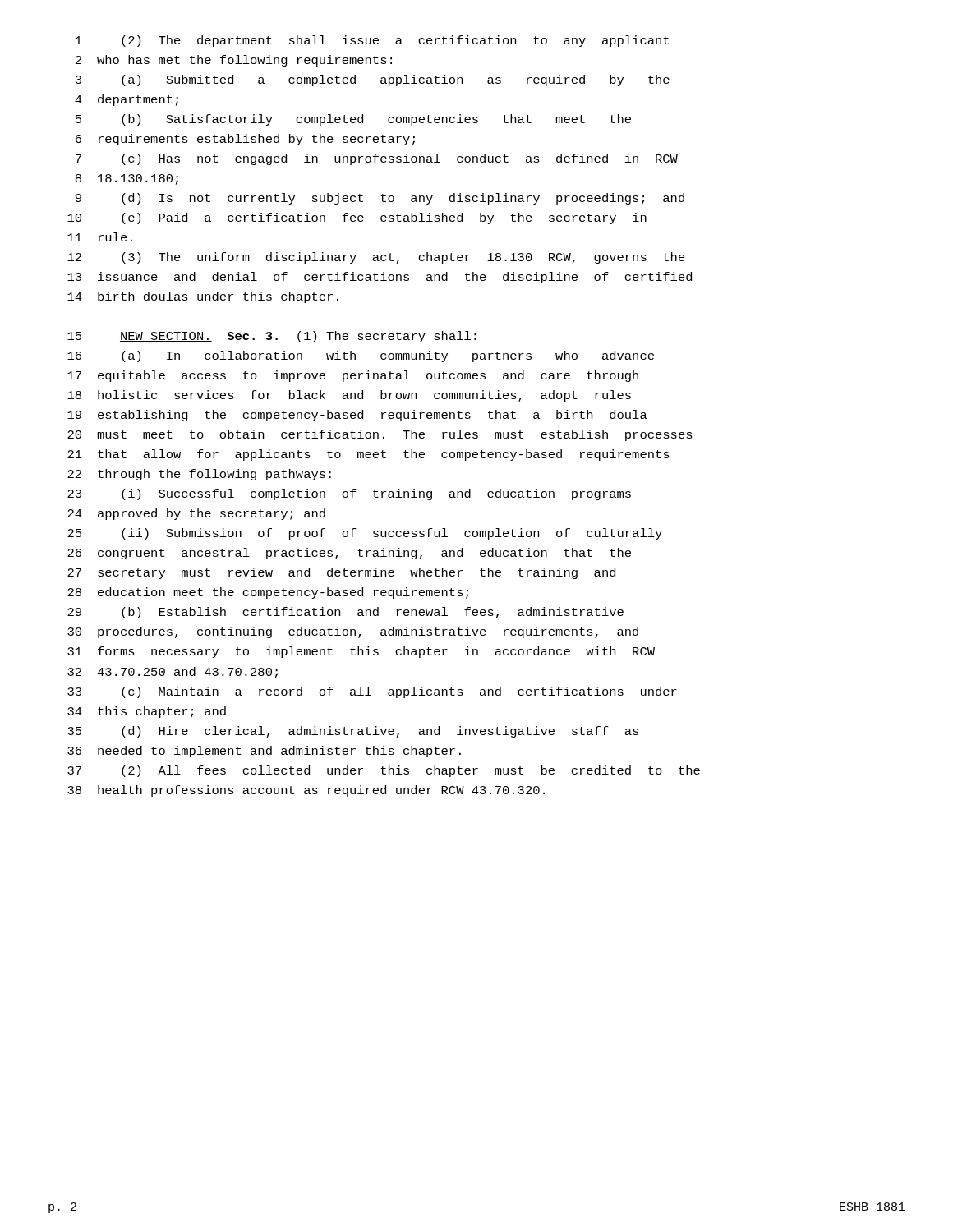Click on the list item containing "30 procedures, continuing education, administrative requirements, and"
The height and width of the screenshot is (1232, 953).
click(476, 633)
